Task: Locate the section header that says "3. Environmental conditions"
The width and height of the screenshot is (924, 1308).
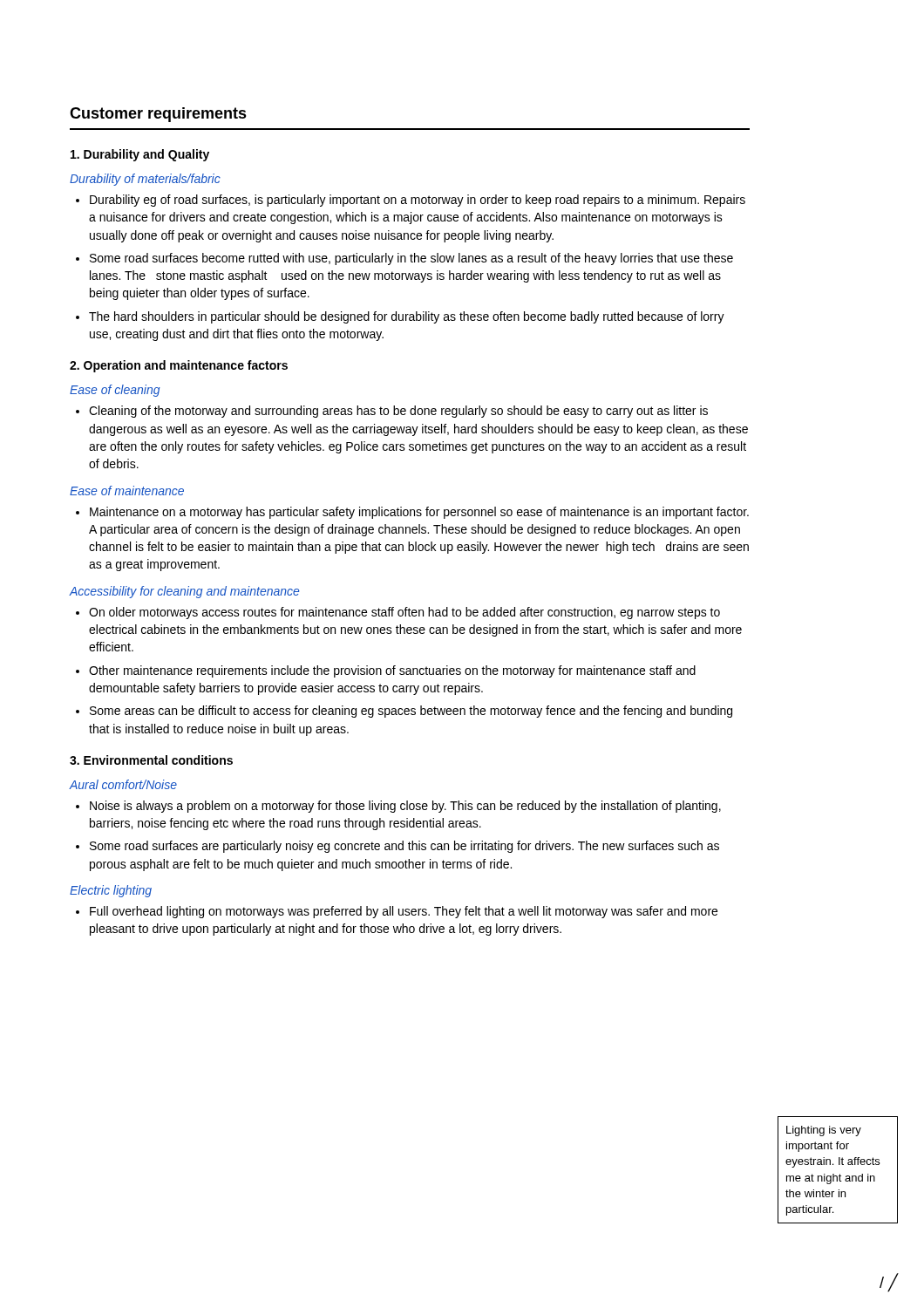Action: tap(151, 760)
